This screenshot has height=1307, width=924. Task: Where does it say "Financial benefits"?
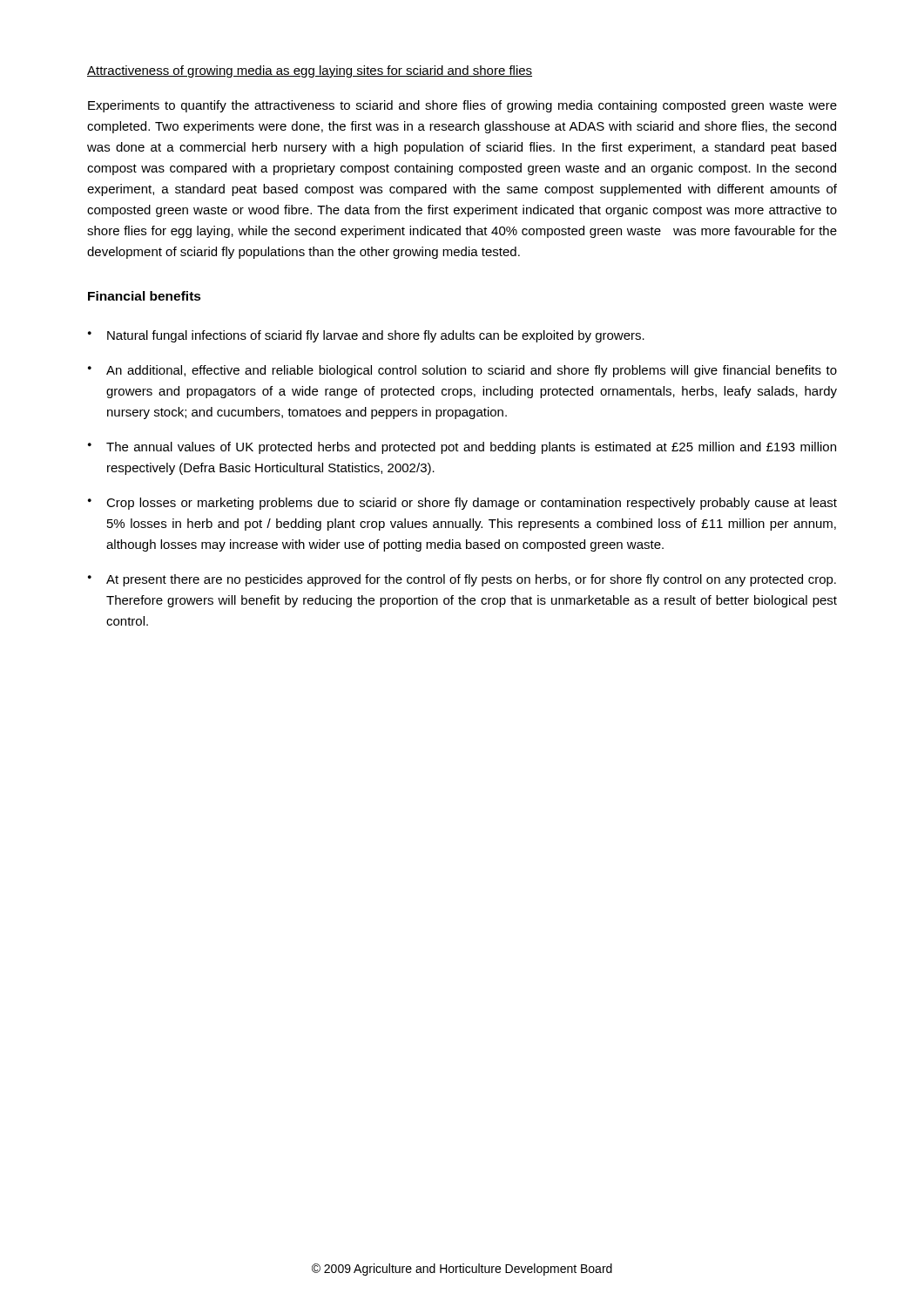tap(144, 296)
